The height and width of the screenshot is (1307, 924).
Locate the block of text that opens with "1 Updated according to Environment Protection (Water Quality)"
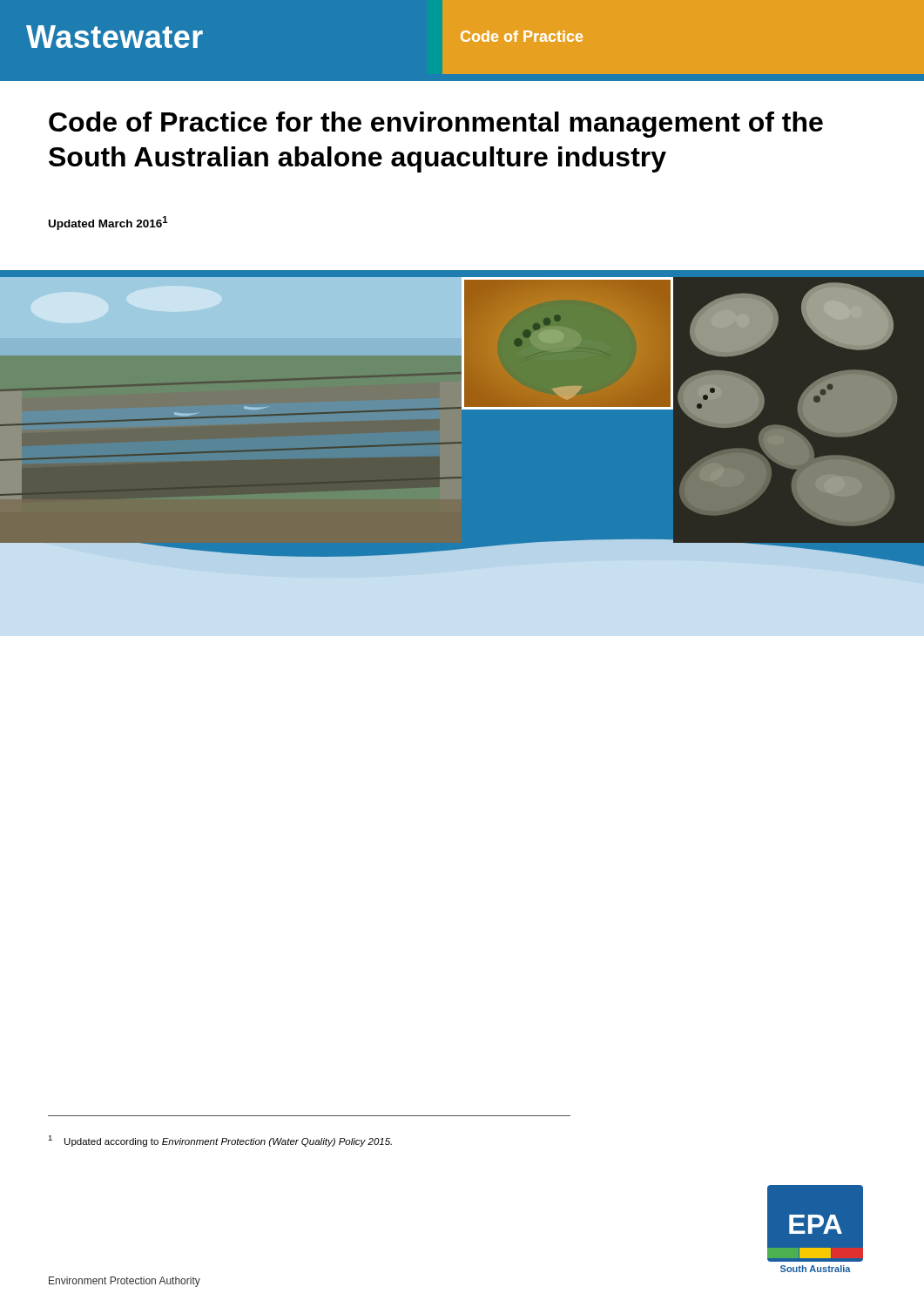click(x=309, y=1140)
